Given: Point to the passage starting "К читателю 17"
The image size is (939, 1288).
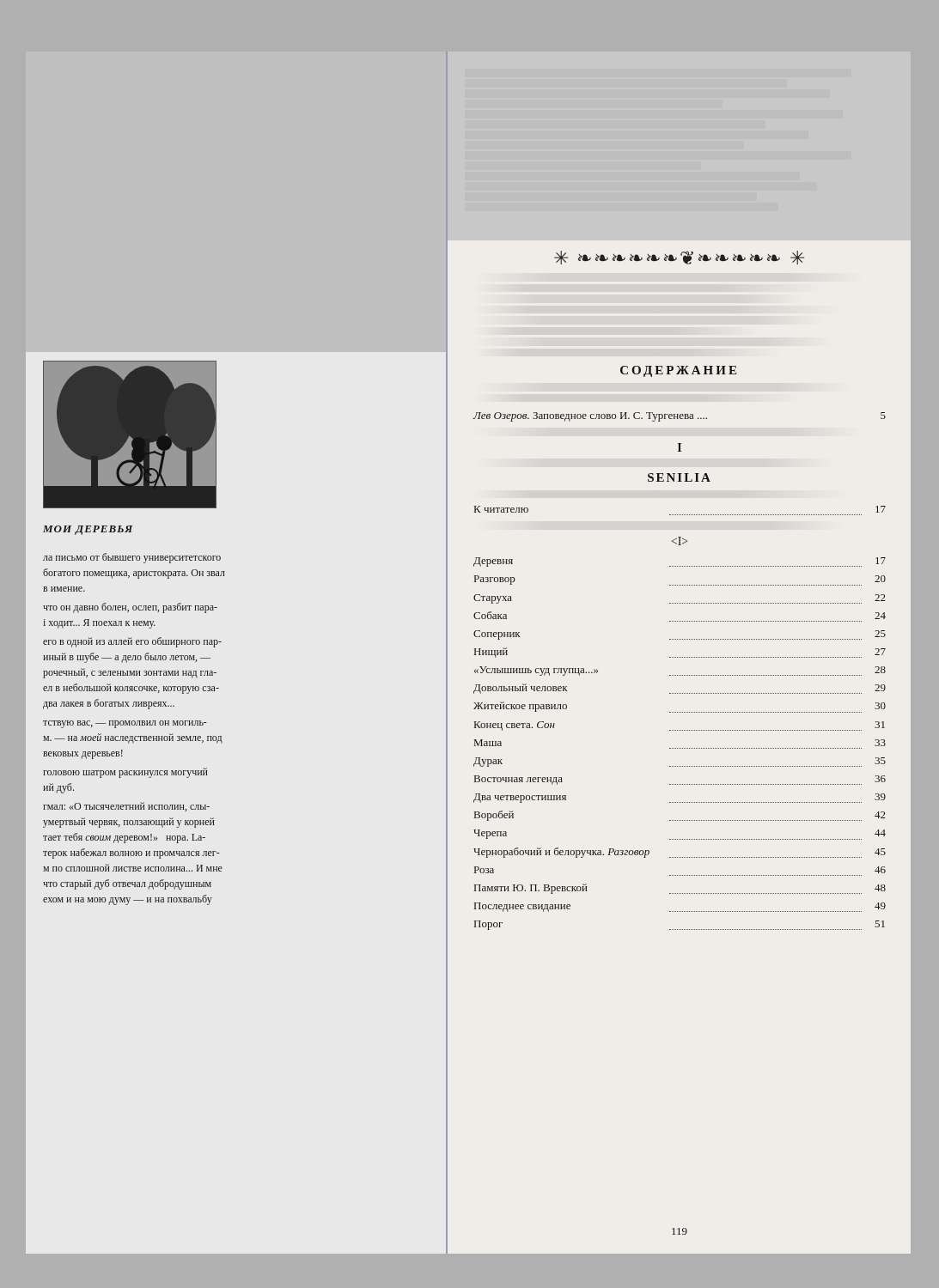Looking at the screenshot, I should tap(680, 509).
